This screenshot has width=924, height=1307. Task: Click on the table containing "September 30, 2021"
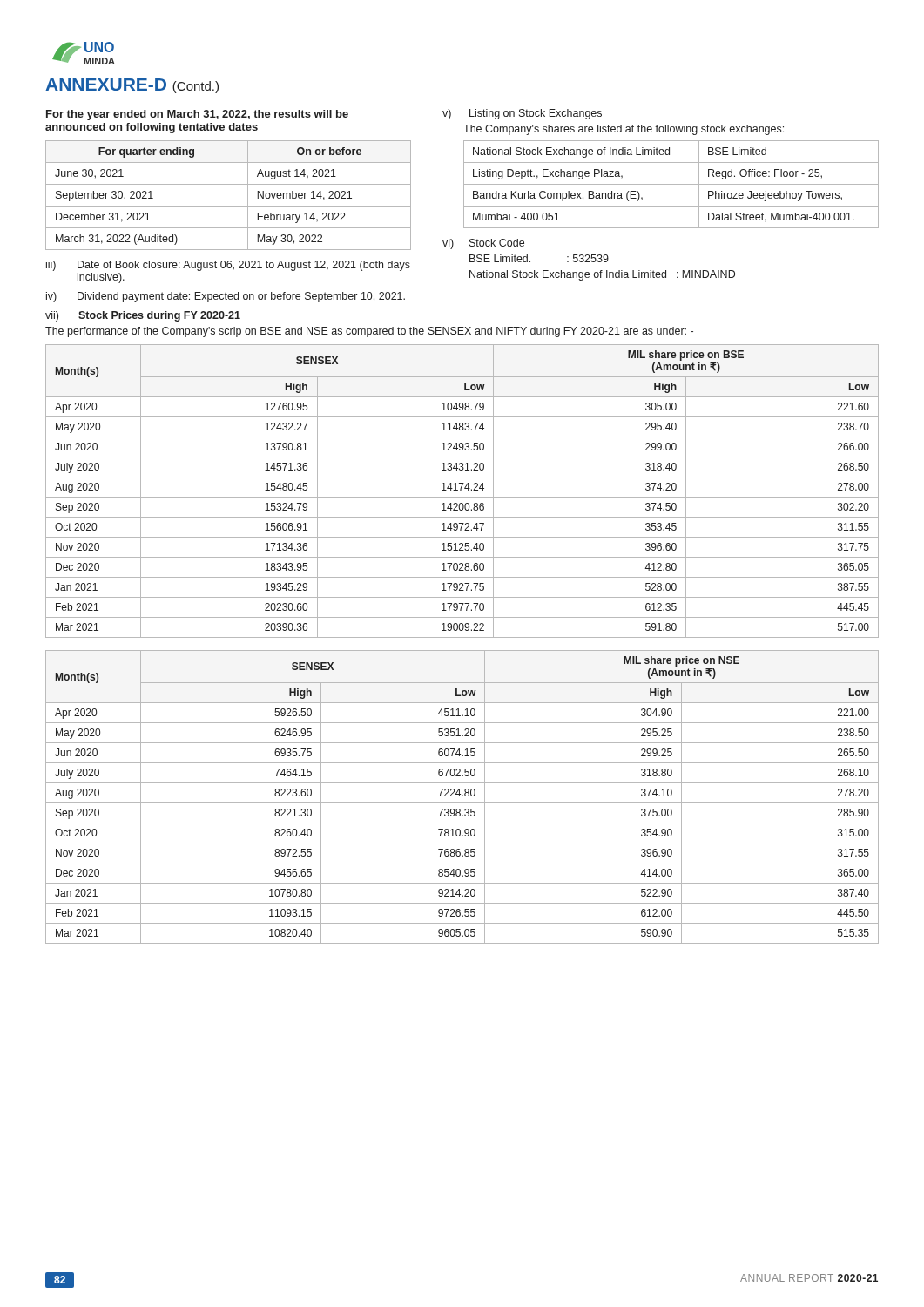pos(228,195)
